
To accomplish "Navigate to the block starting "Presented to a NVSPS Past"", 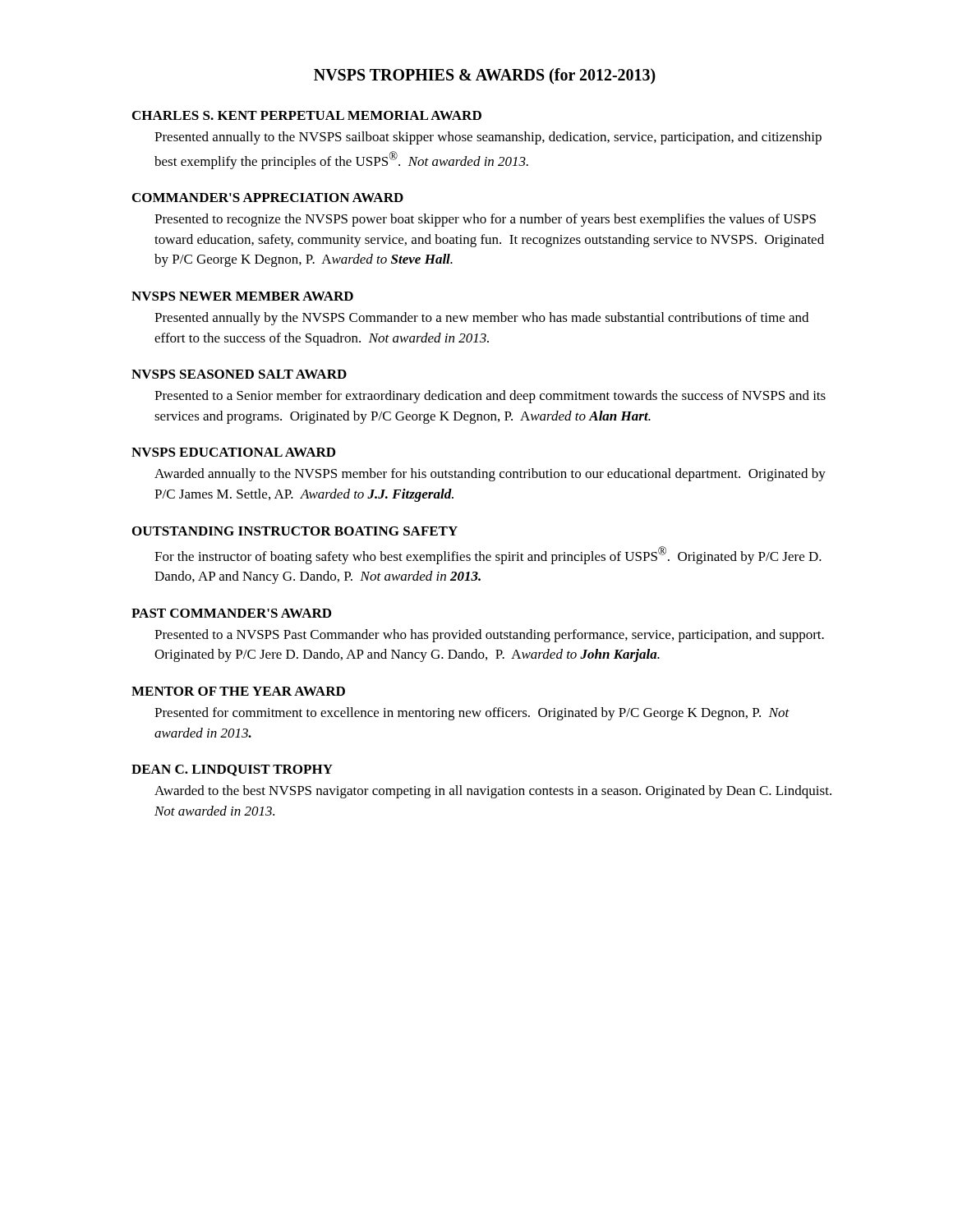I will coord(490,644).
